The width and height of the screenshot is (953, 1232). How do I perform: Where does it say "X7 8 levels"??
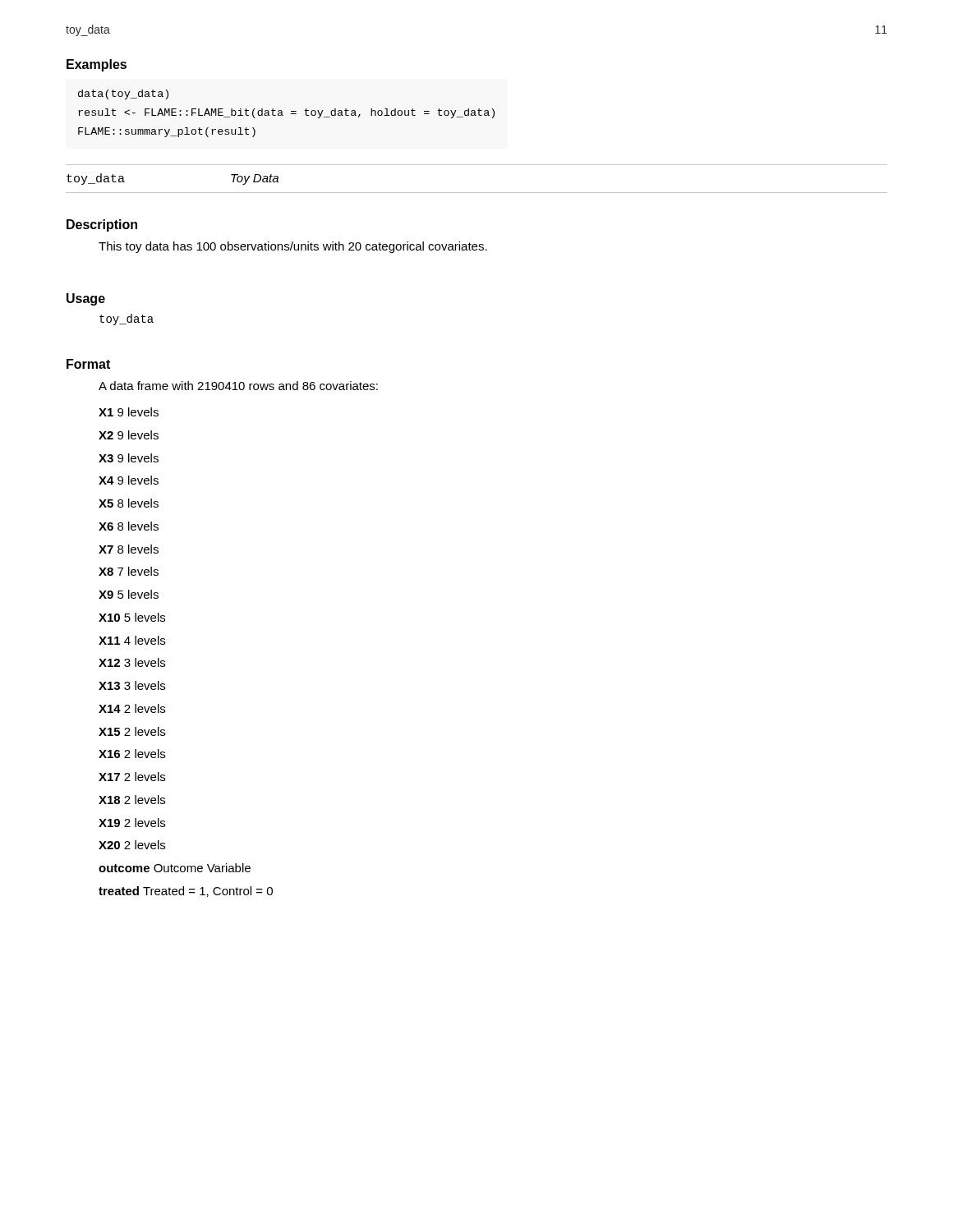[129, 549]
